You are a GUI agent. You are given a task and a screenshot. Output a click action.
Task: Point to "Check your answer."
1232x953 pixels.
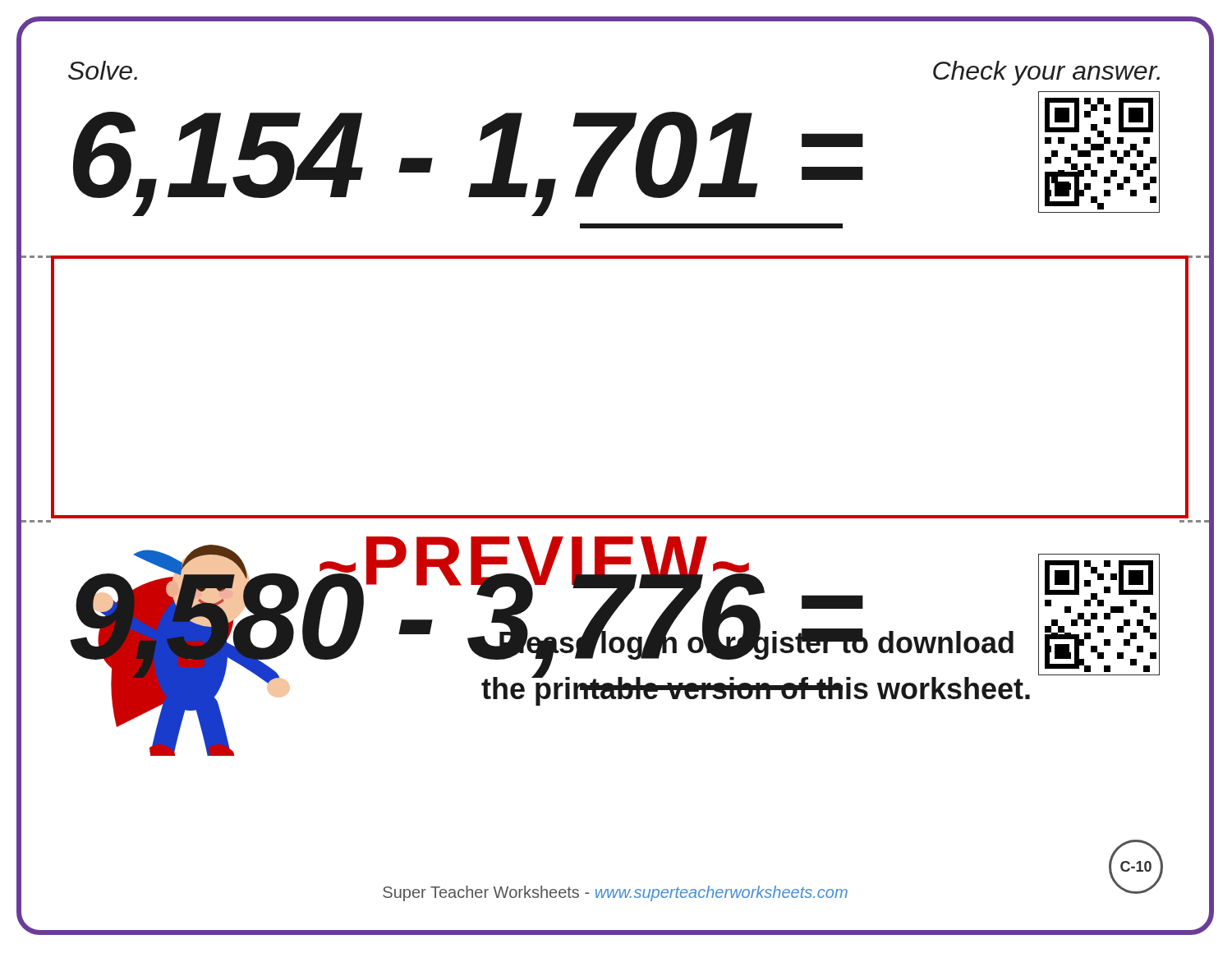click(1047, 71)
